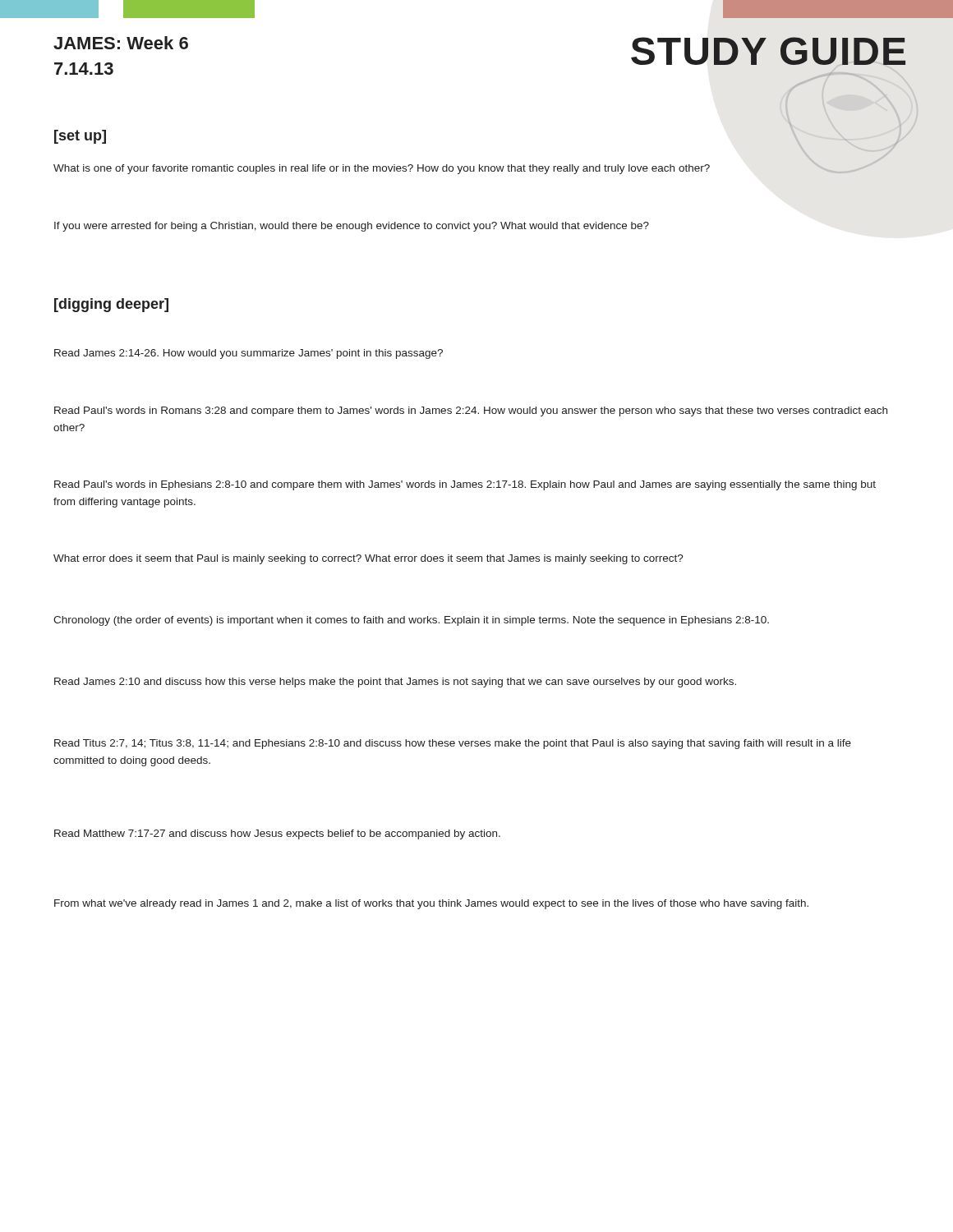Click on the element starting "Read James 2:14-26. How would you summarize"
The image size is (953, 1232).
pyautogui.click(x=248, y=353)
